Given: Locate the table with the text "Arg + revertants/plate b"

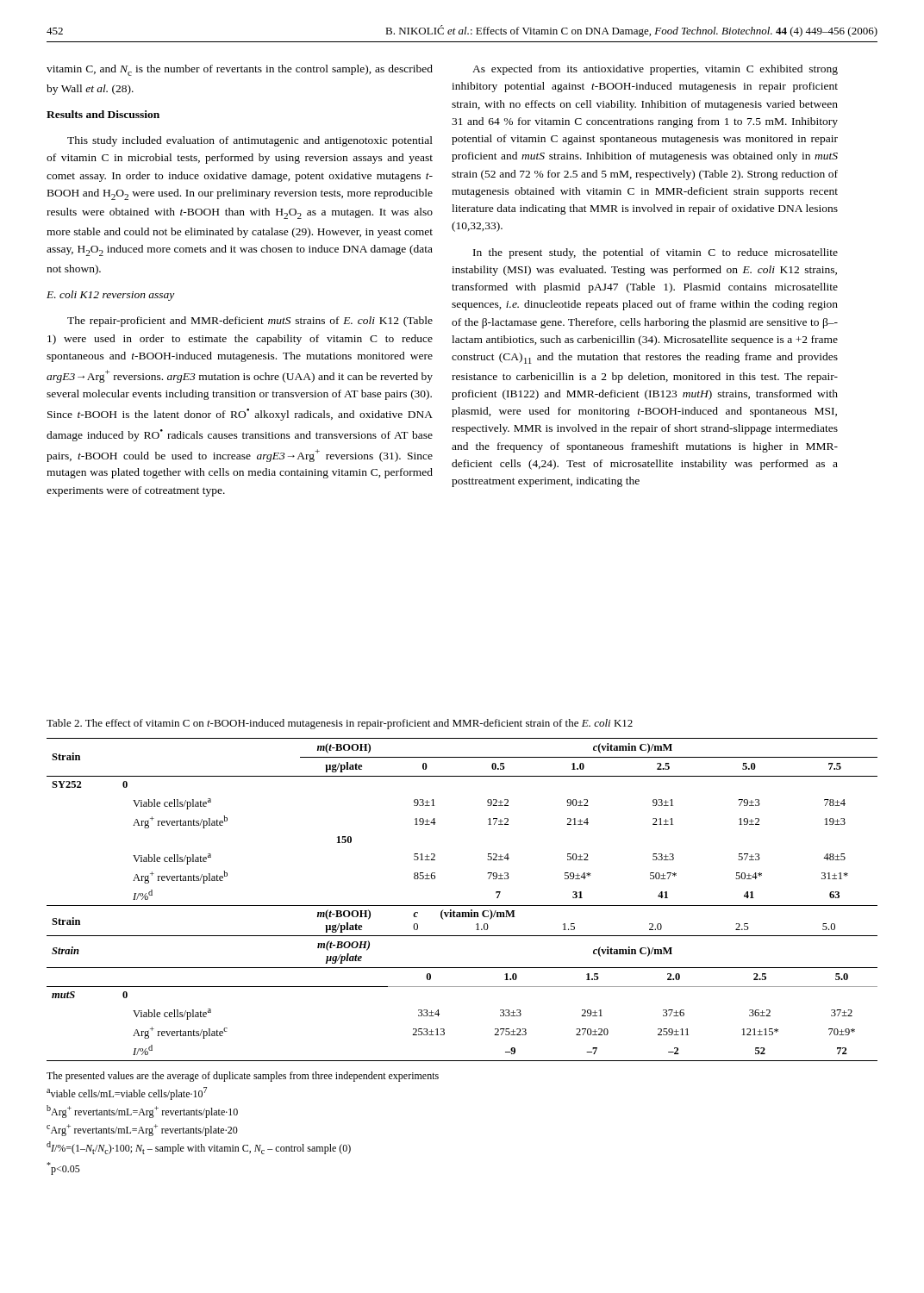Looking at the screenshot, I should click(x=462, y=900).
